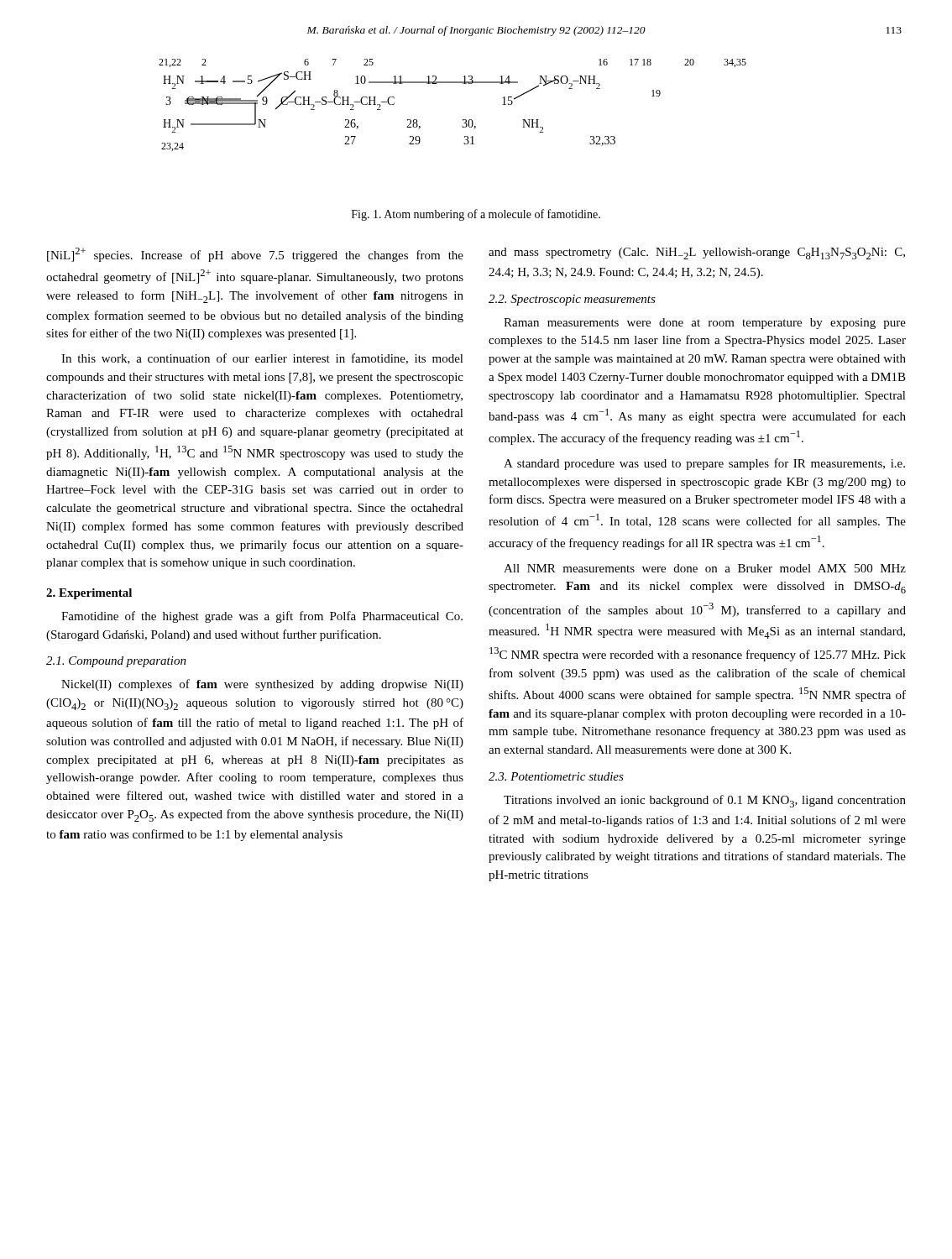Locate the caption that opens with "Fig. 1. Atom numbering of a"
The image size is (952, 1259).
pos(476,214)
